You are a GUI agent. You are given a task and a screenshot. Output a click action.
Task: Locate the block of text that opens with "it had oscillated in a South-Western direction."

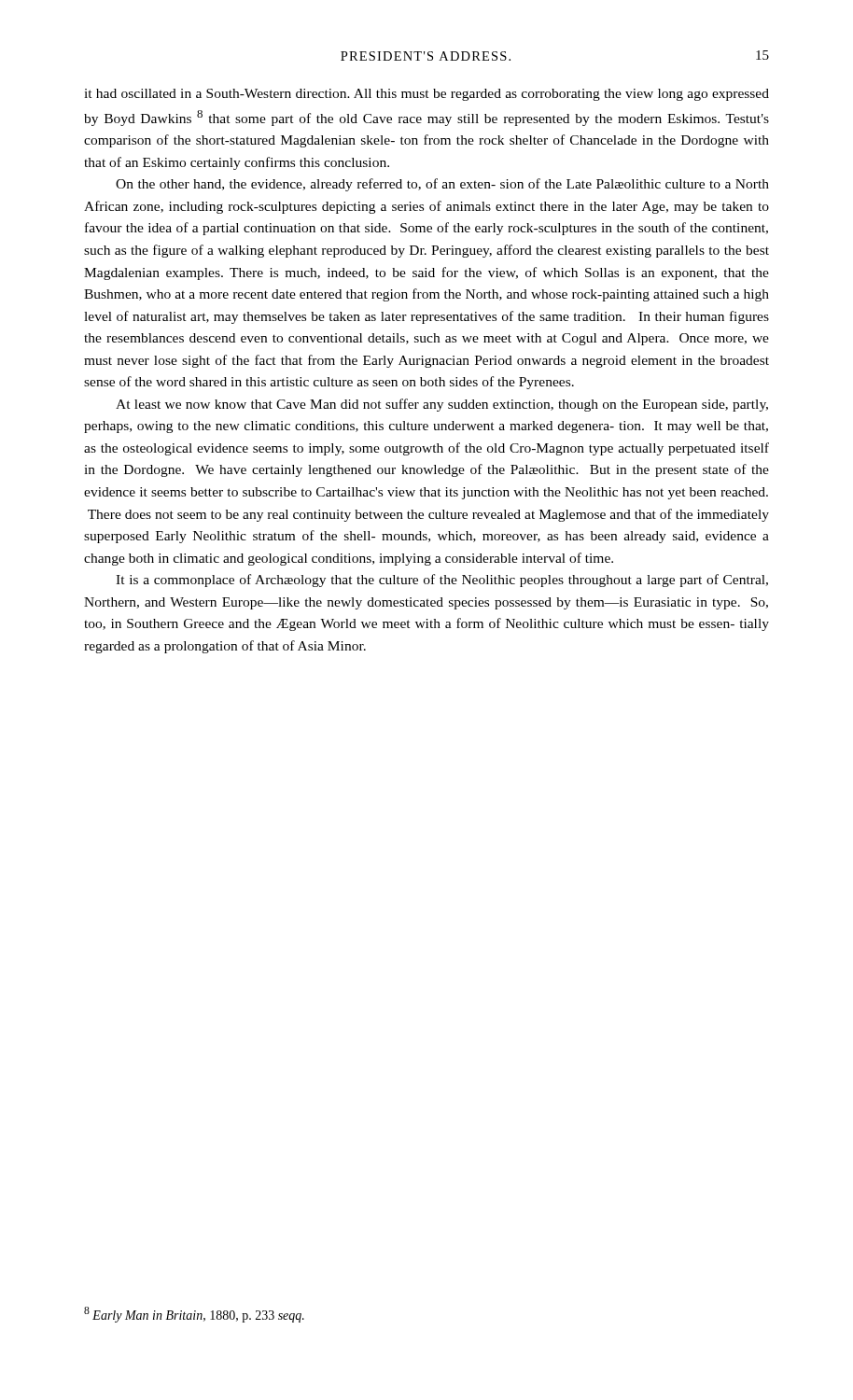(x=426, y=128)
